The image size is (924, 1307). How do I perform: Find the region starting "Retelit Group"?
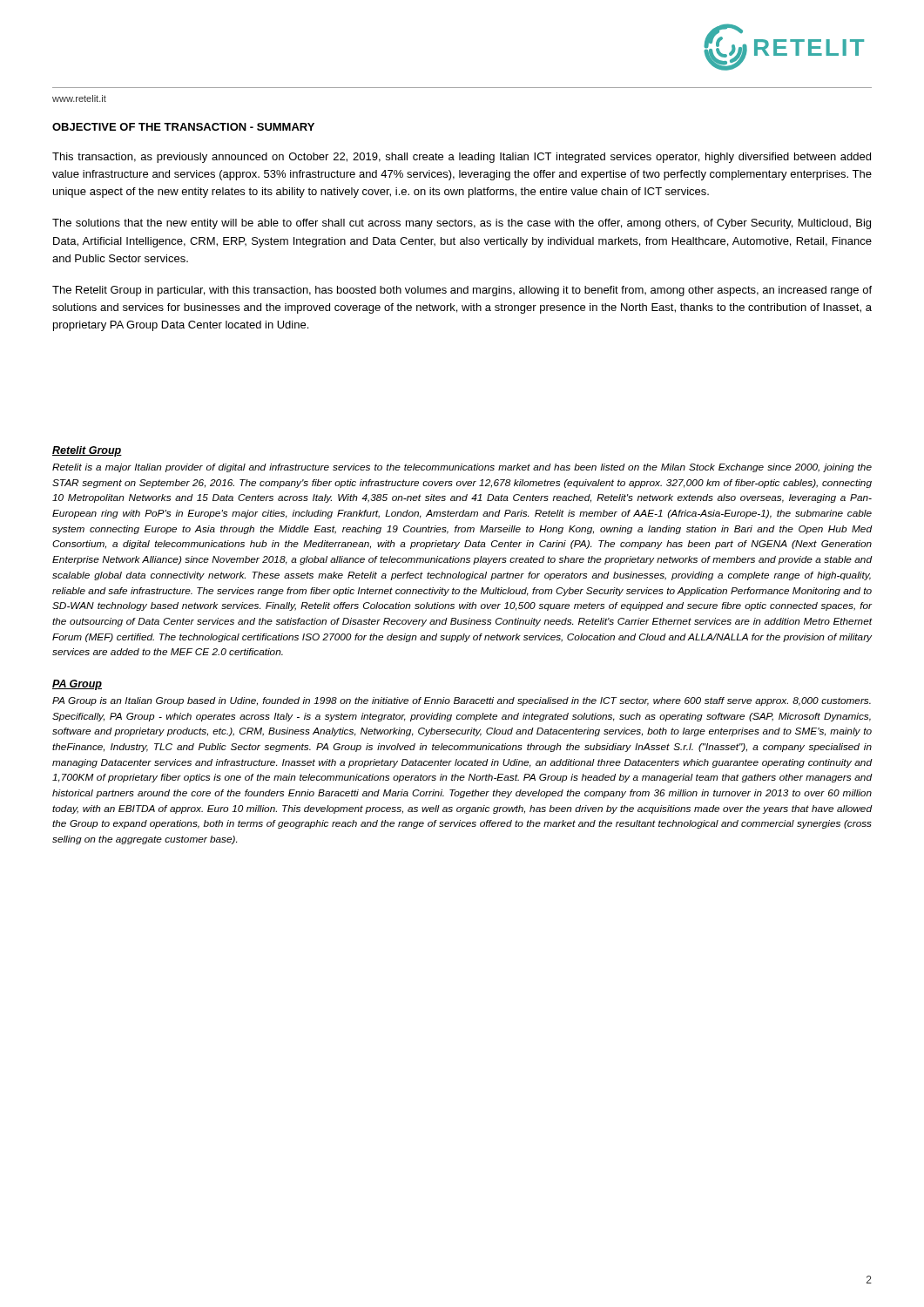pos(87,450)
